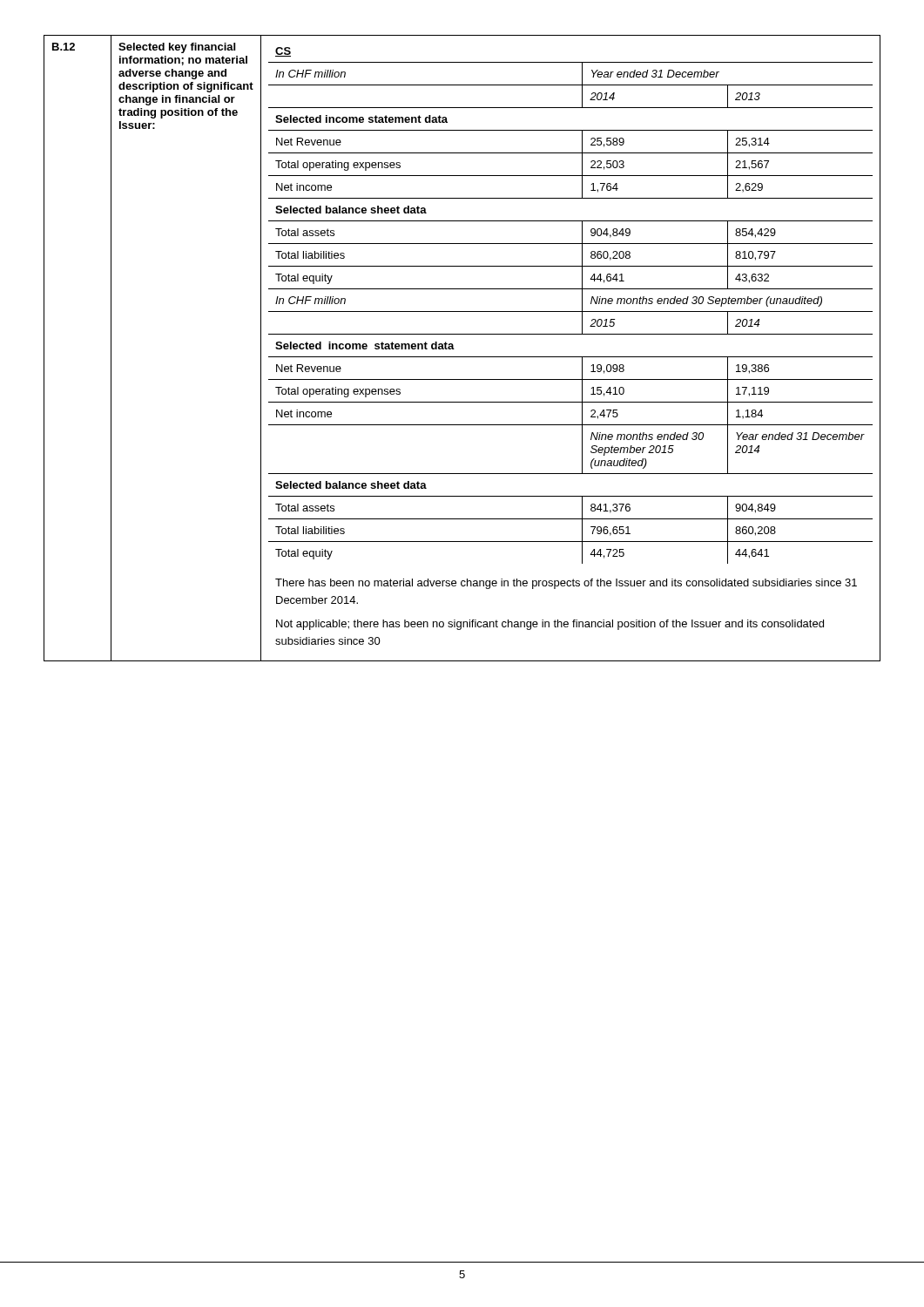Select the text block containing "Selected key financial"
This screenshot has height=1307, width=924.
186,86
